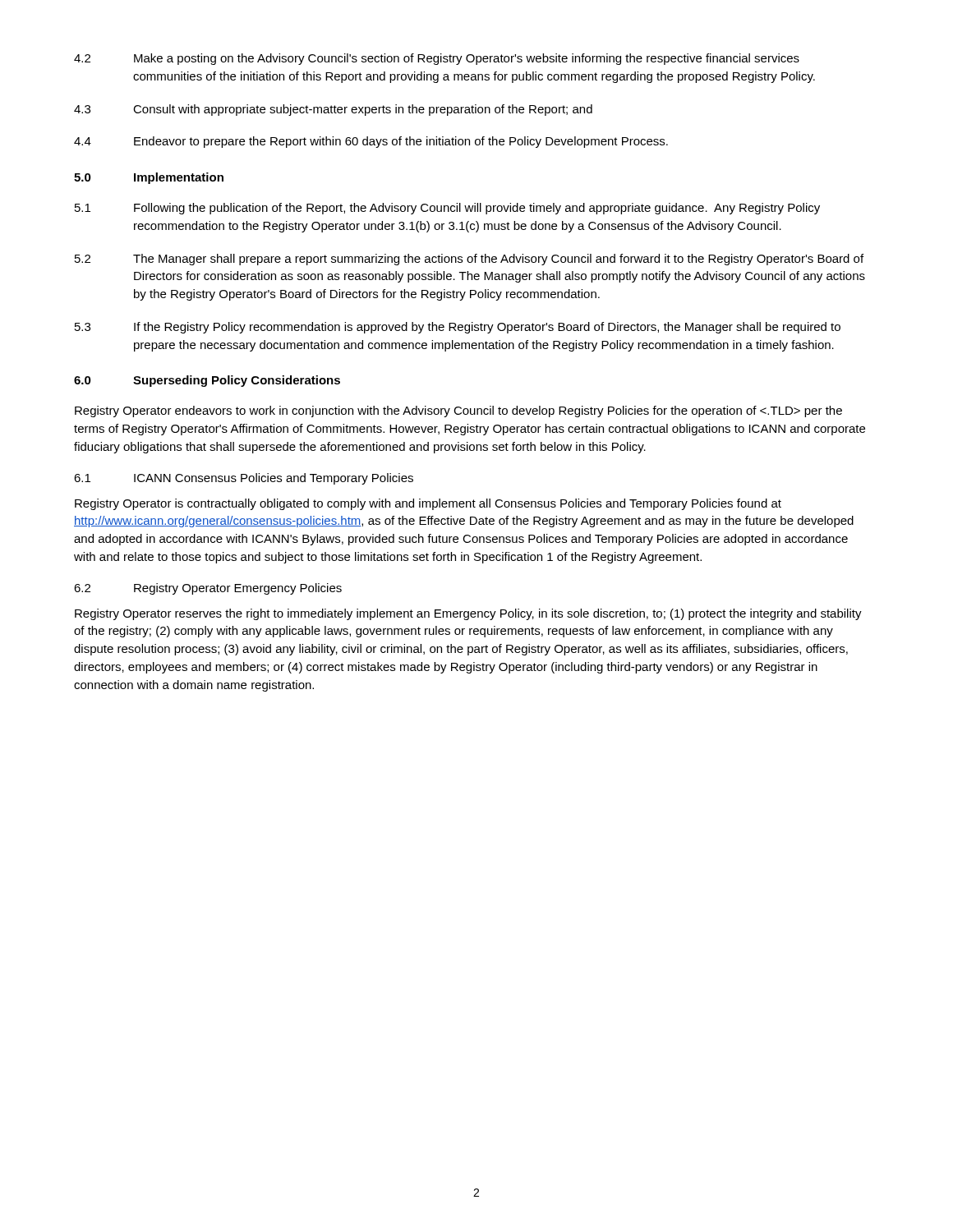Select the list item with the text "4.4 Endeavor to prepare the Report"
This screenshot has height=1232, width=953.
point(472,141)
